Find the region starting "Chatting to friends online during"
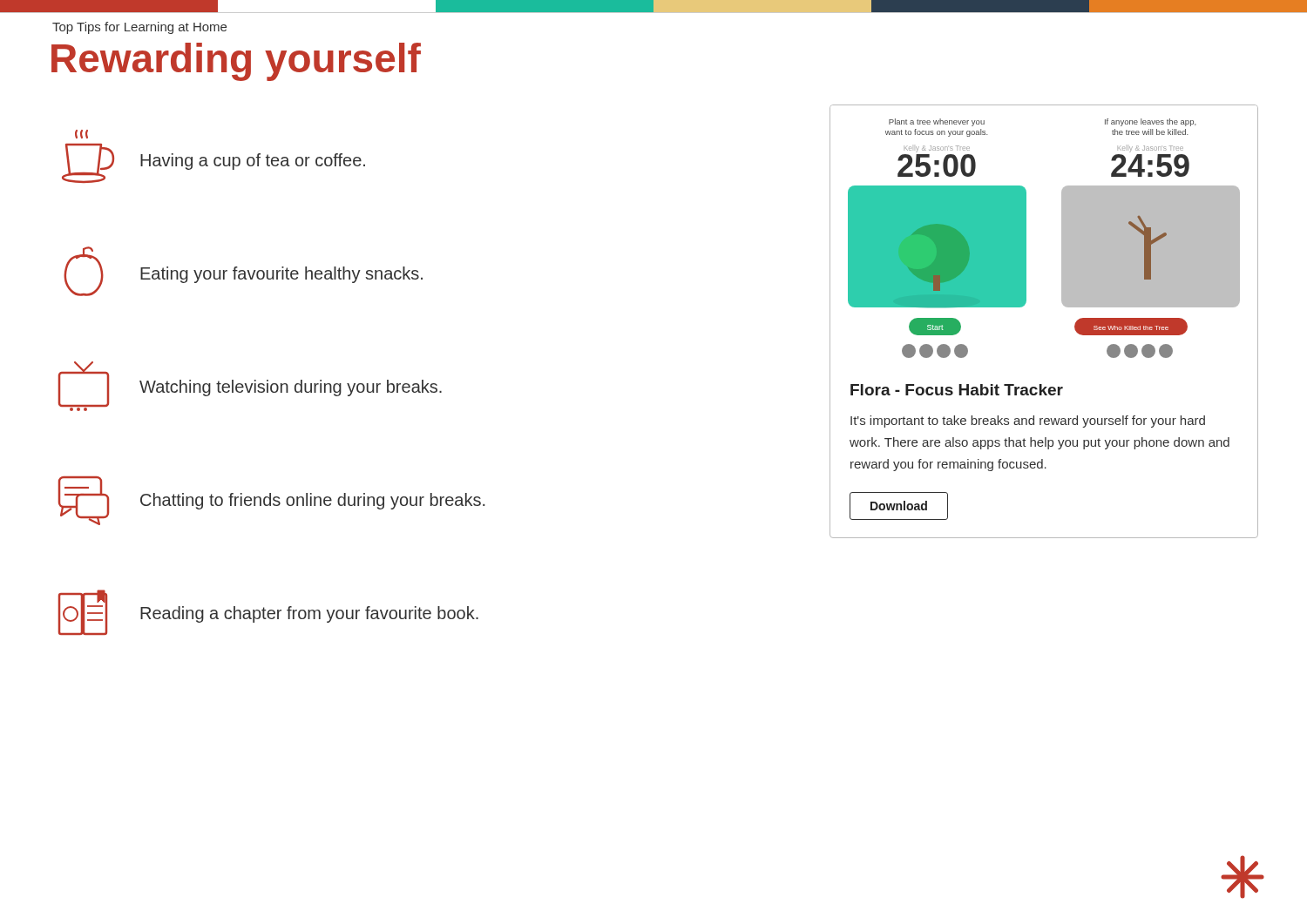 [x=267, y=500]
